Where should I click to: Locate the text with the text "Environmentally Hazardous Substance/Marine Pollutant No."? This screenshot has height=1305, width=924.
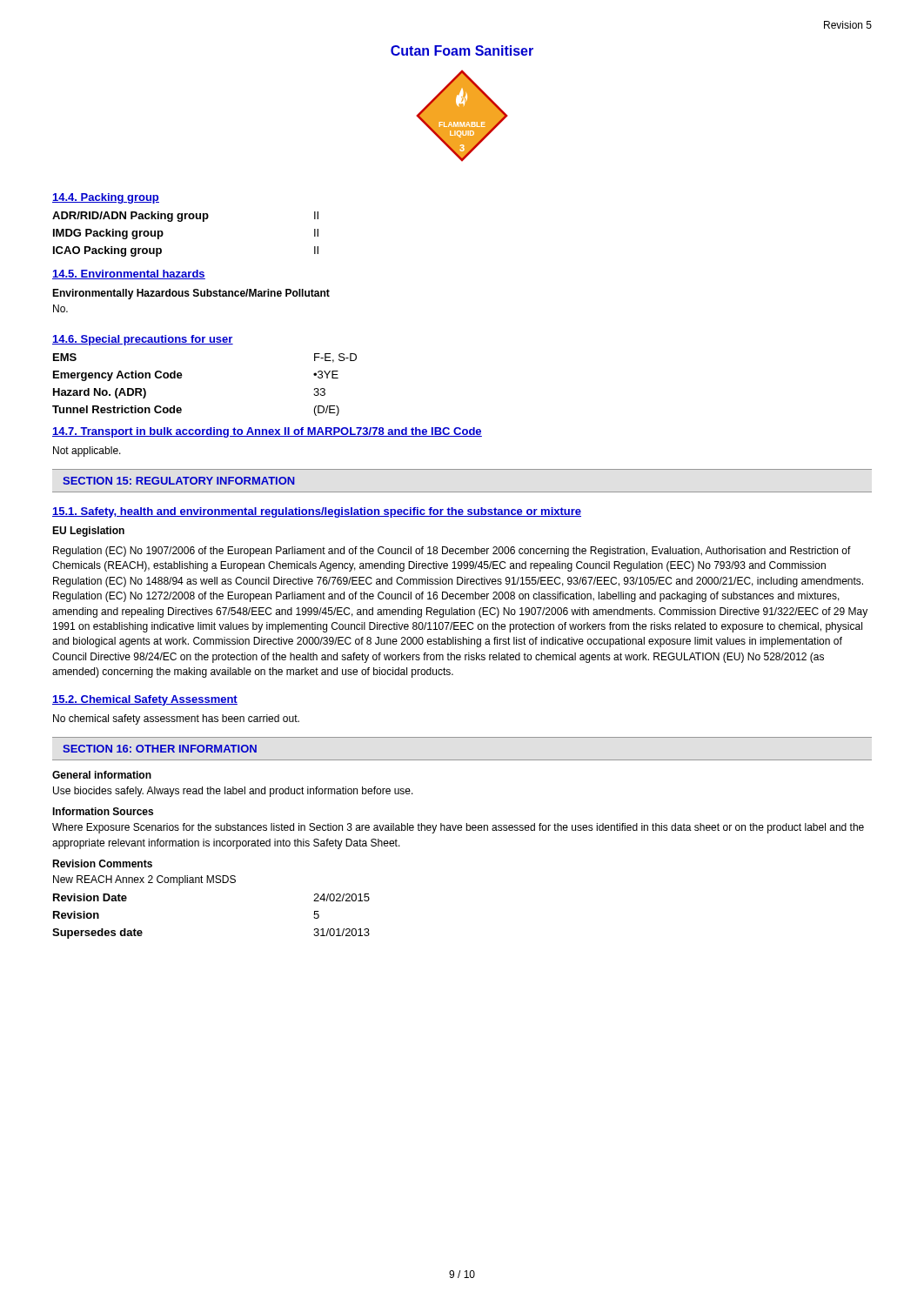(x=191, y=301)
